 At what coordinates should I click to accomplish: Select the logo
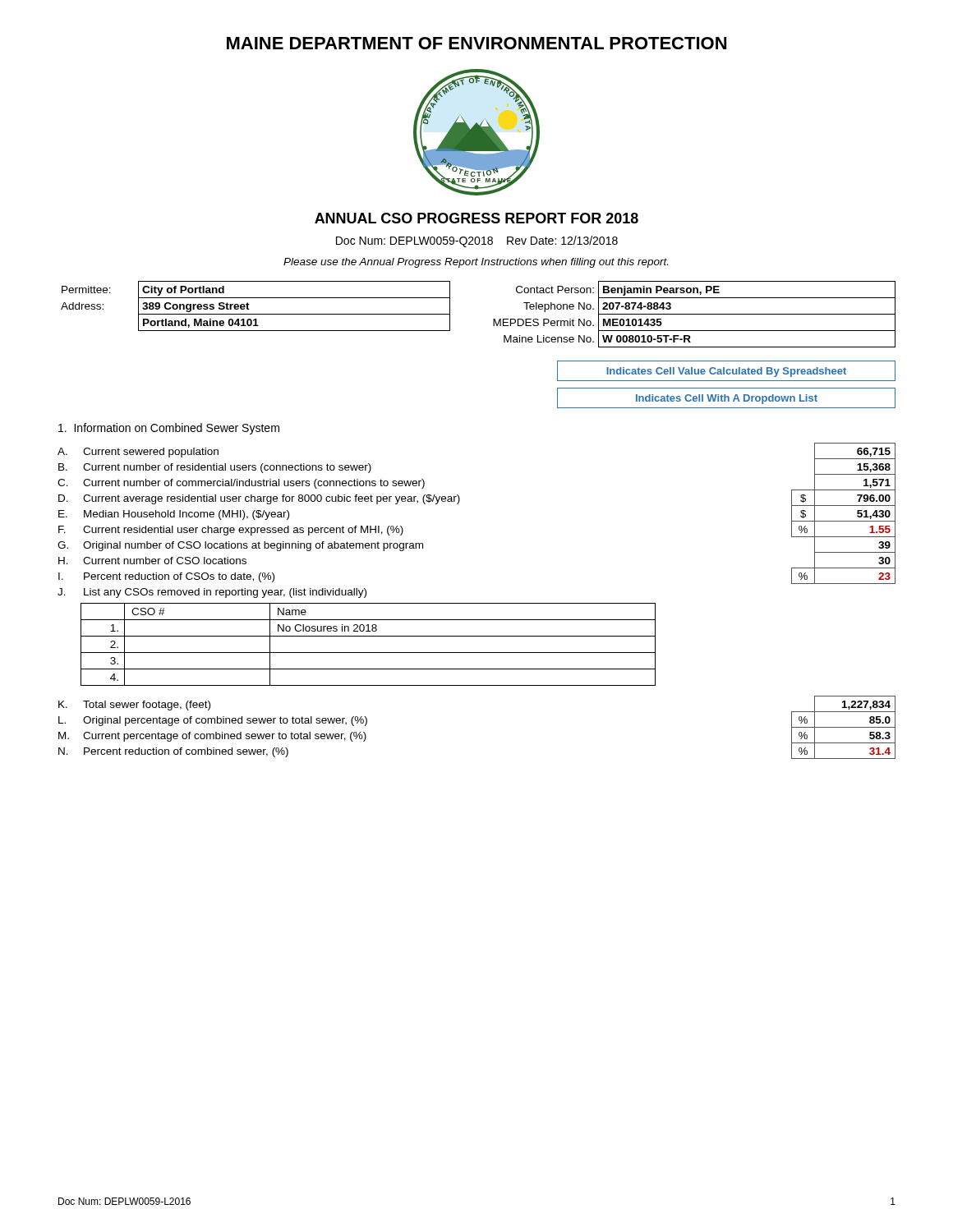pos(476,134)
